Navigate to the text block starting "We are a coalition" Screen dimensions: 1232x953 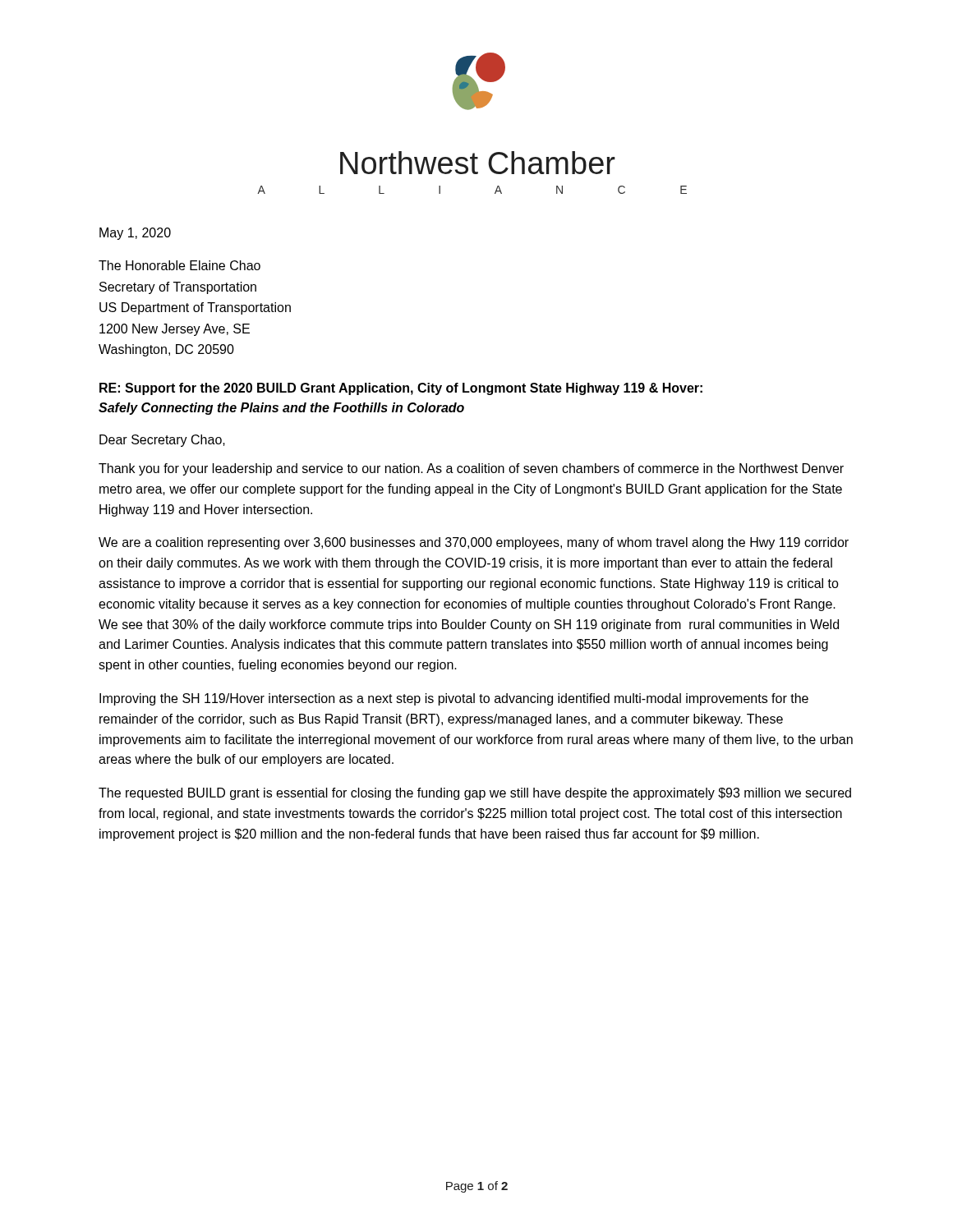pos(474,604)
